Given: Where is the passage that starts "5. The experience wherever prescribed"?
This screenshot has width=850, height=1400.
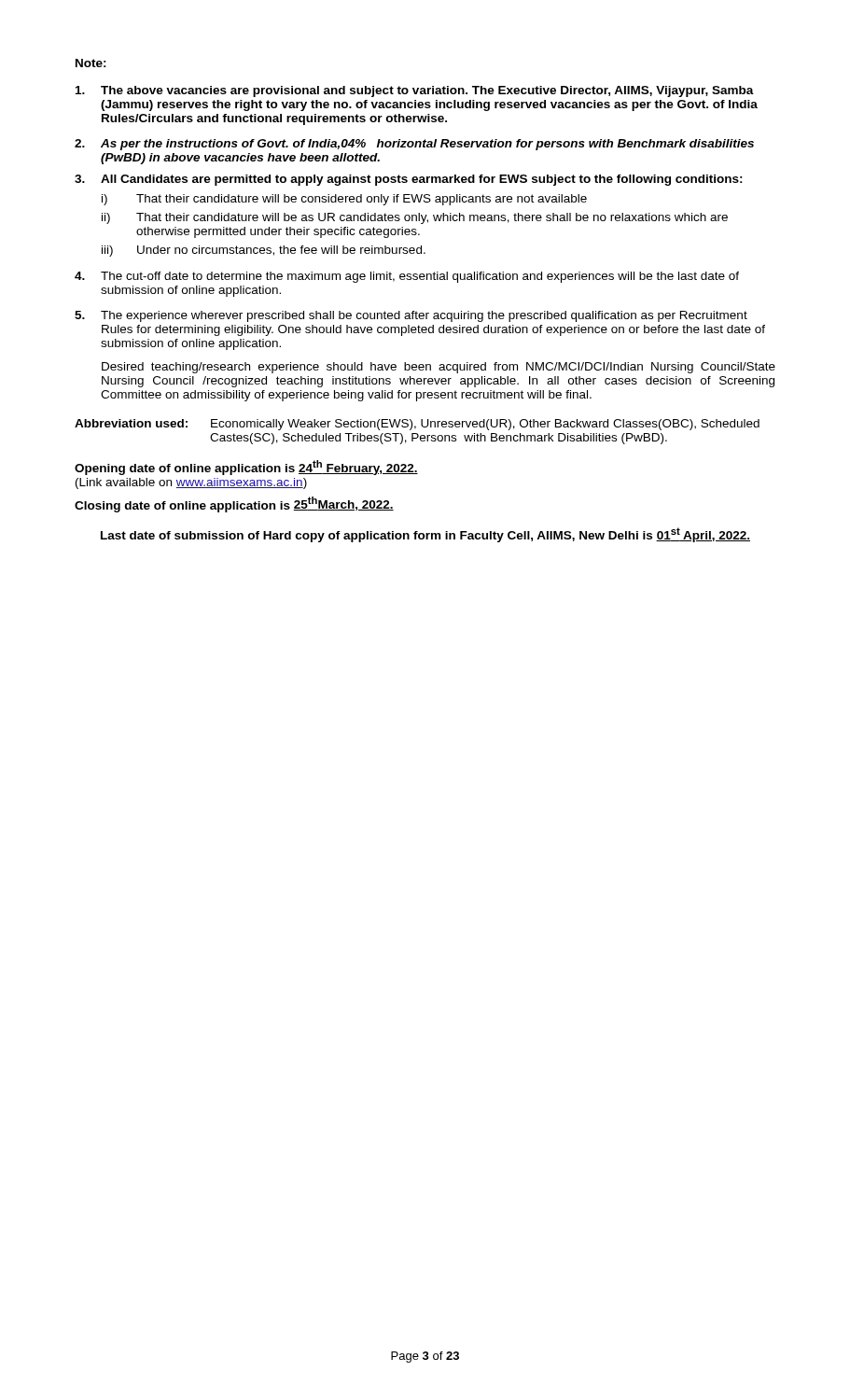Looking at the screenshot, I should click(425, 329).
